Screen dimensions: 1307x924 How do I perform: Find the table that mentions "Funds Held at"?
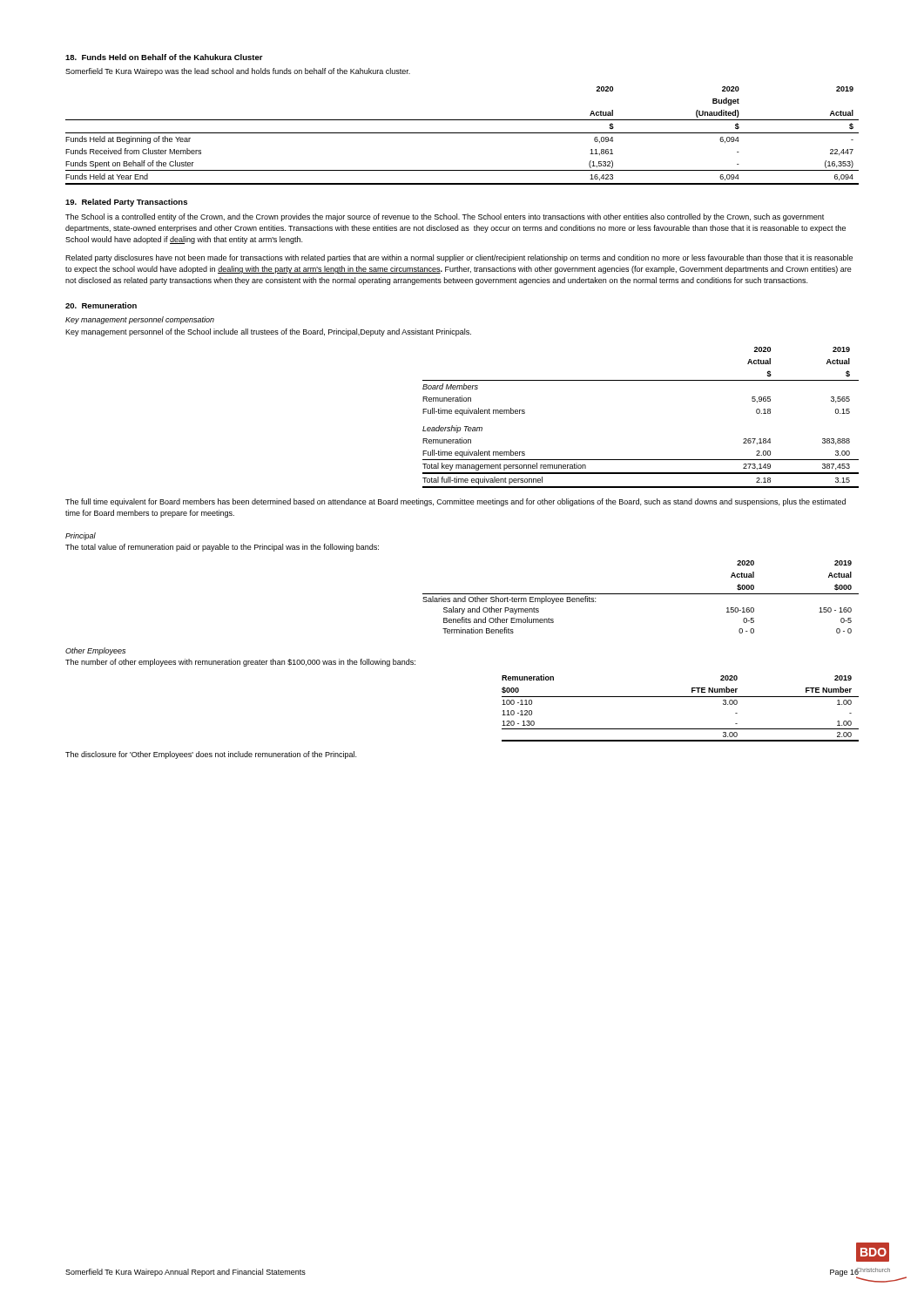[x=462, y=134]
